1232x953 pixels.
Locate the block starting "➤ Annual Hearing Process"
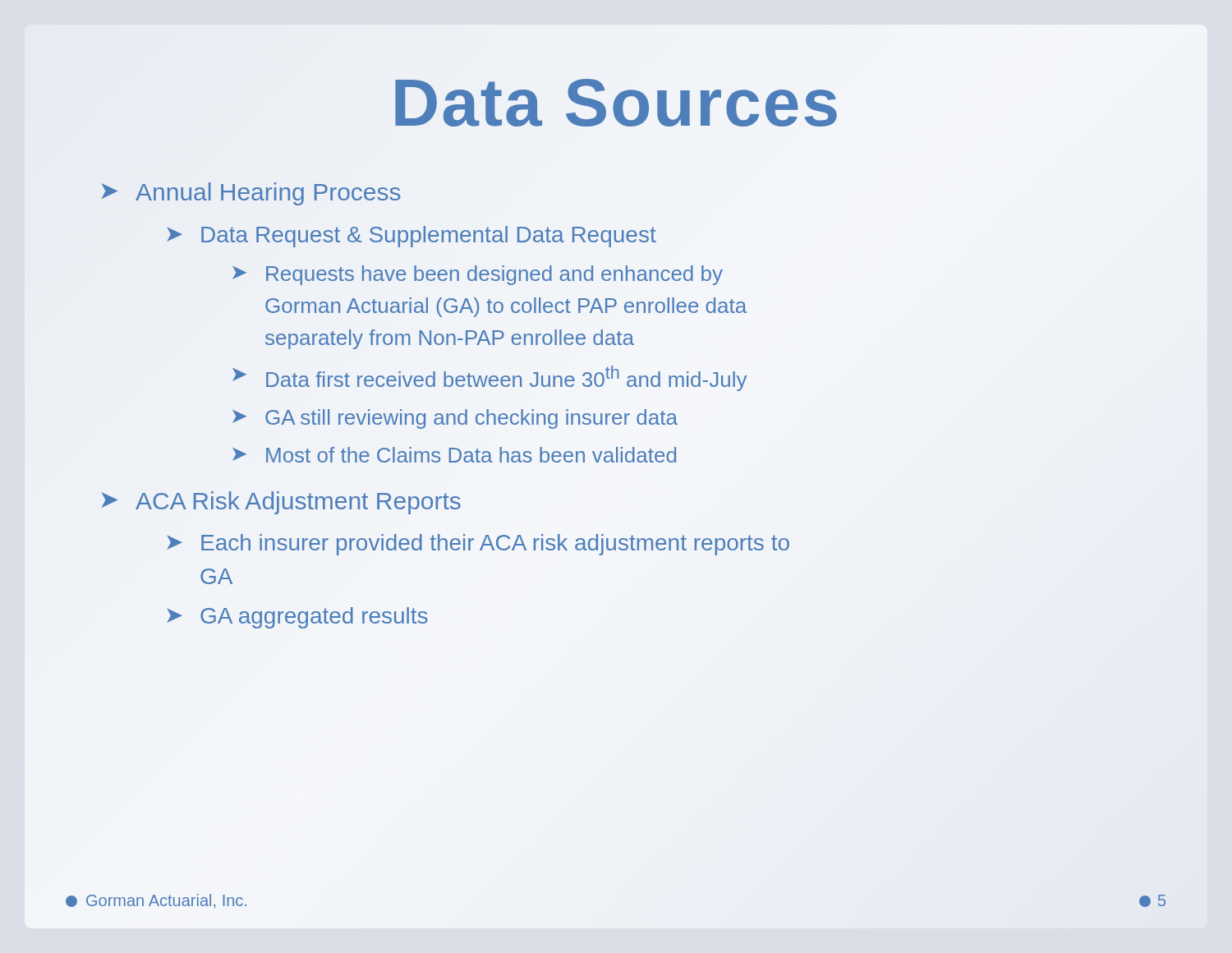250,192
